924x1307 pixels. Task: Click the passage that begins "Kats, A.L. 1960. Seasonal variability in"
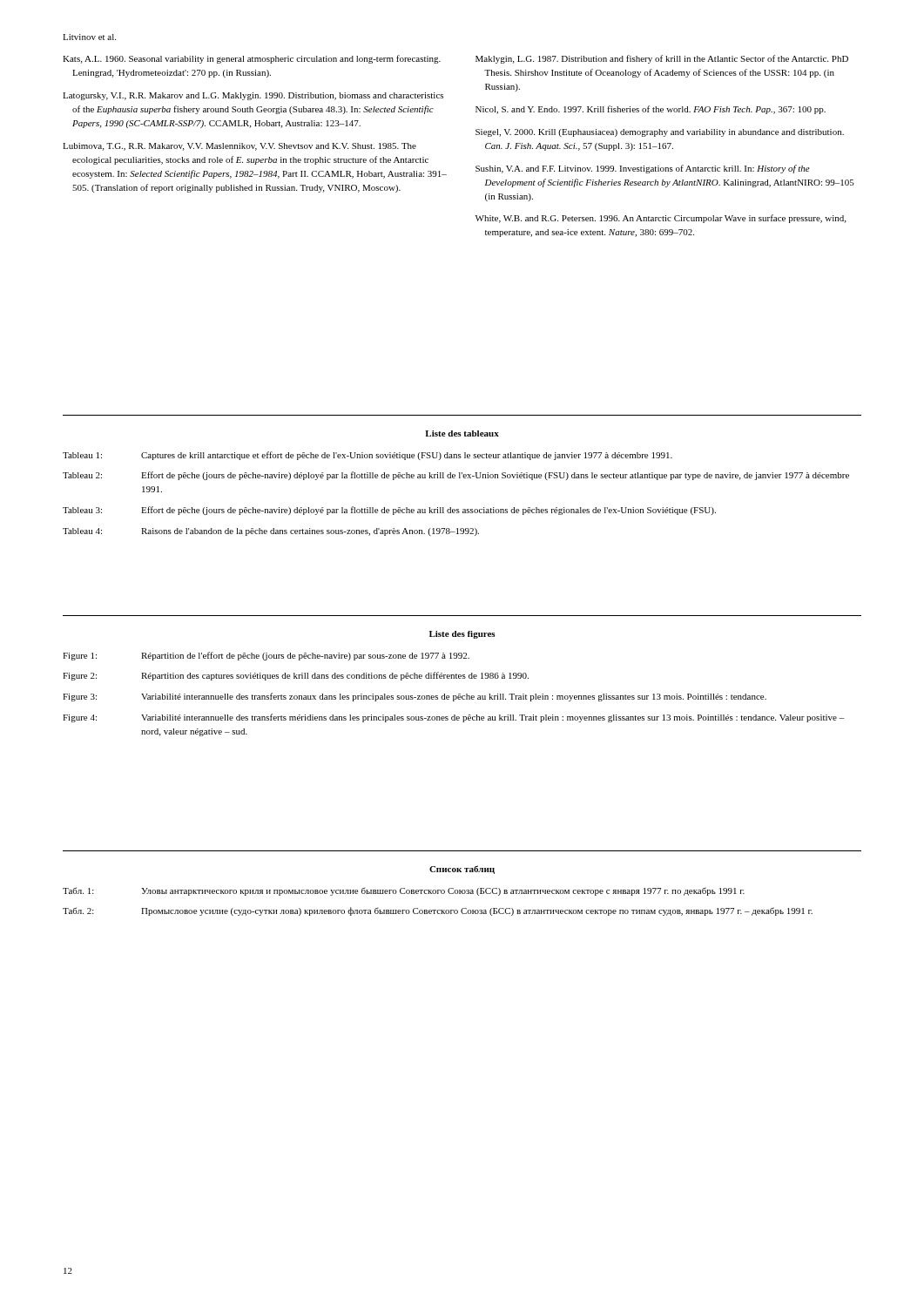[x=252, y=65]
